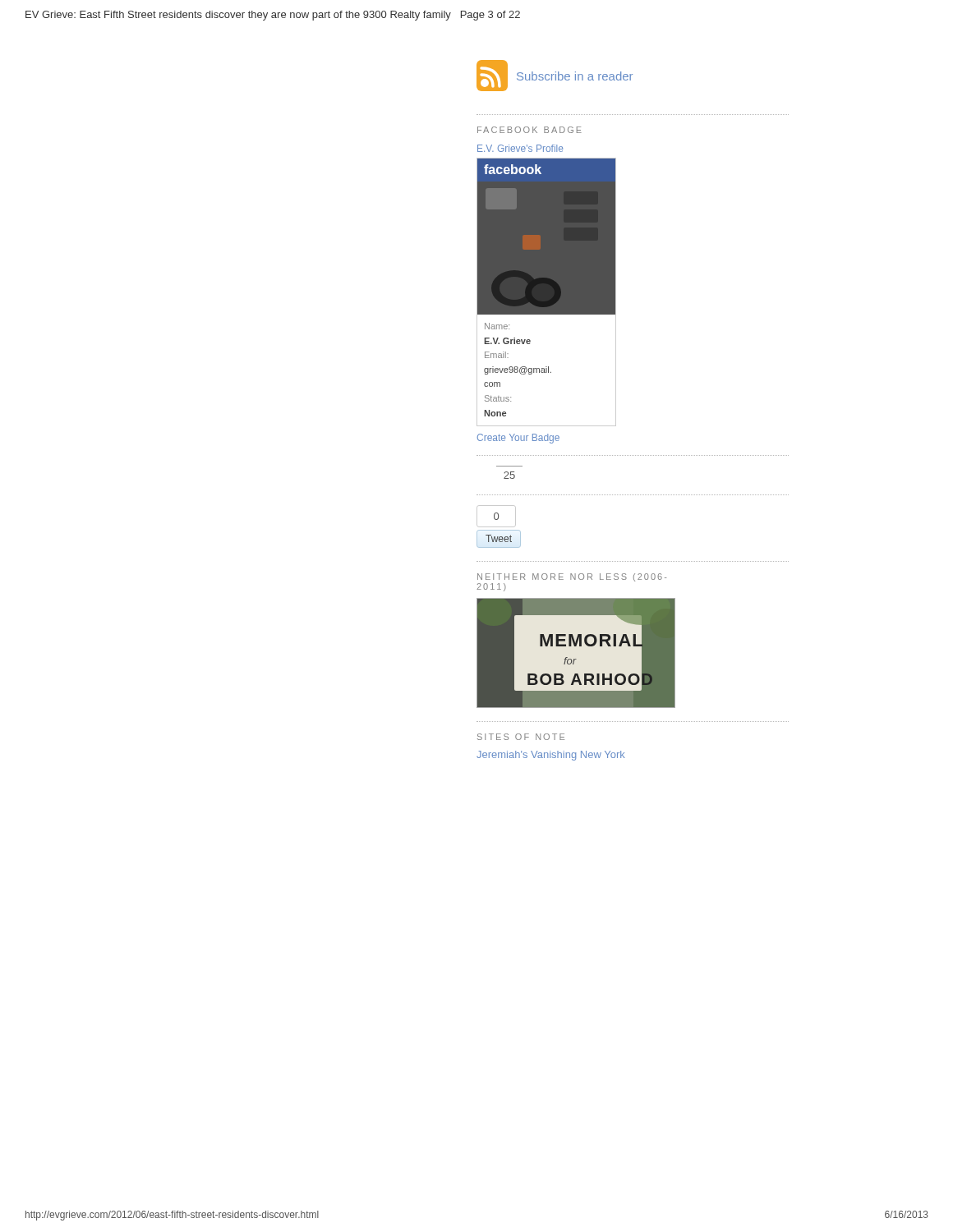Viewport: 953px width, 1232px height.
Task: Locate the text "FACEBOOK BADGE"
Action: [530, 130]
